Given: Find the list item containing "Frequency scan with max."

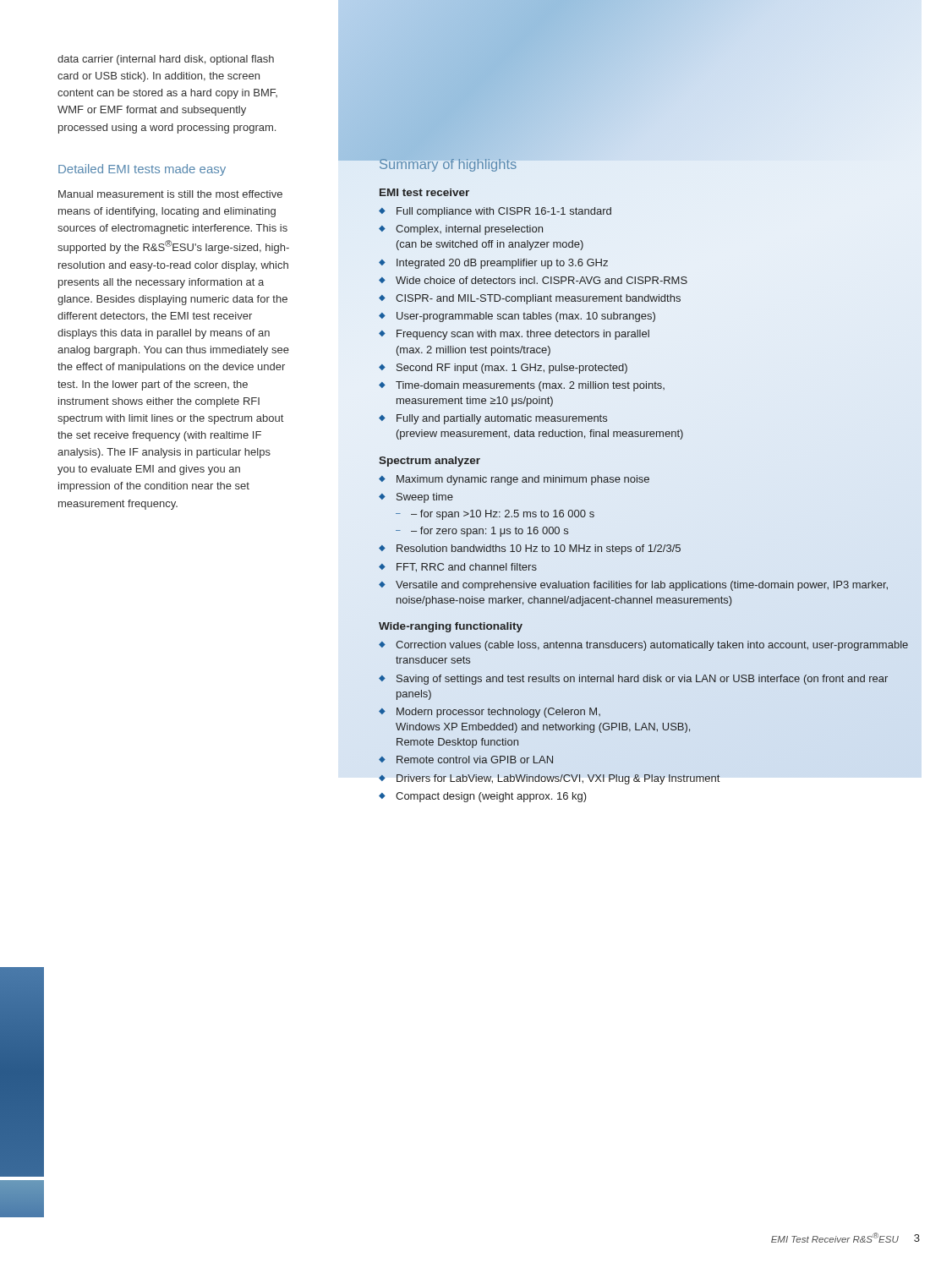Looking at the screenshot, I should pyautogui.click(x=523, y=341).
